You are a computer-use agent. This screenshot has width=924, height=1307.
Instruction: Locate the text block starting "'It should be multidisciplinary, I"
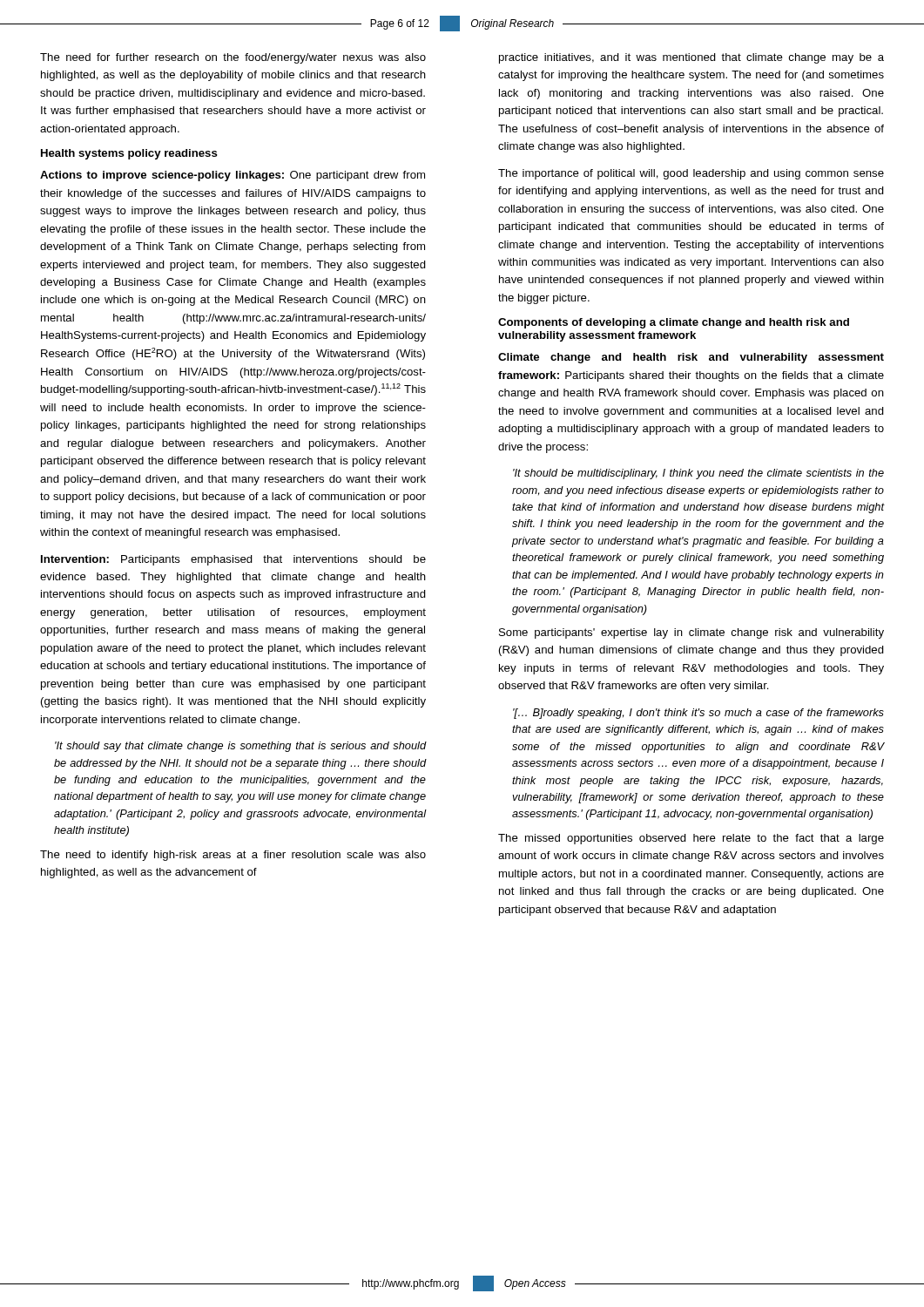(x=698, y=541)
